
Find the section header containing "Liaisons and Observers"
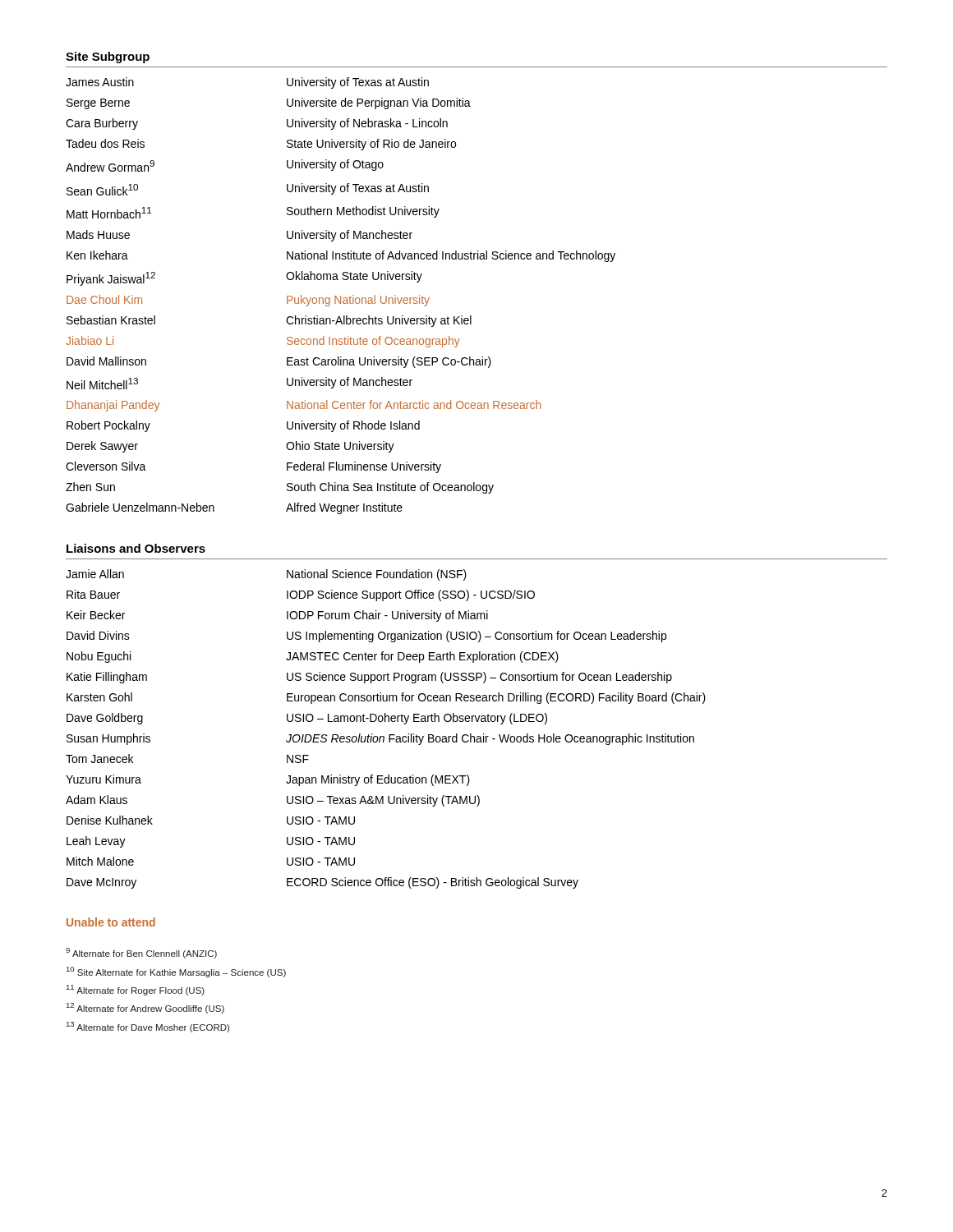tap(136, 548)
